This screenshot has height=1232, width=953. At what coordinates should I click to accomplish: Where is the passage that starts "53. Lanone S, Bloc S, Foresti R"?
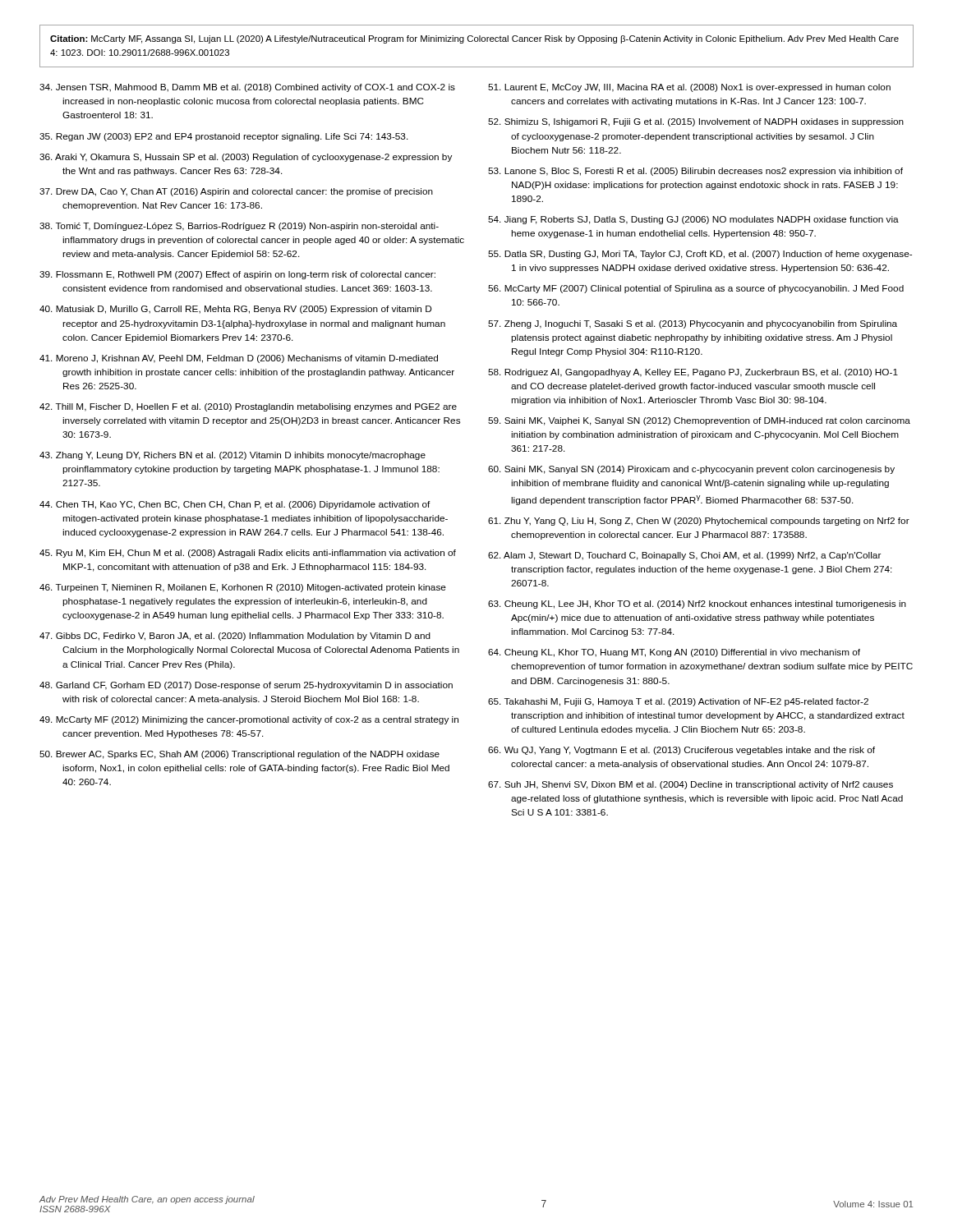tap(695, 185)
